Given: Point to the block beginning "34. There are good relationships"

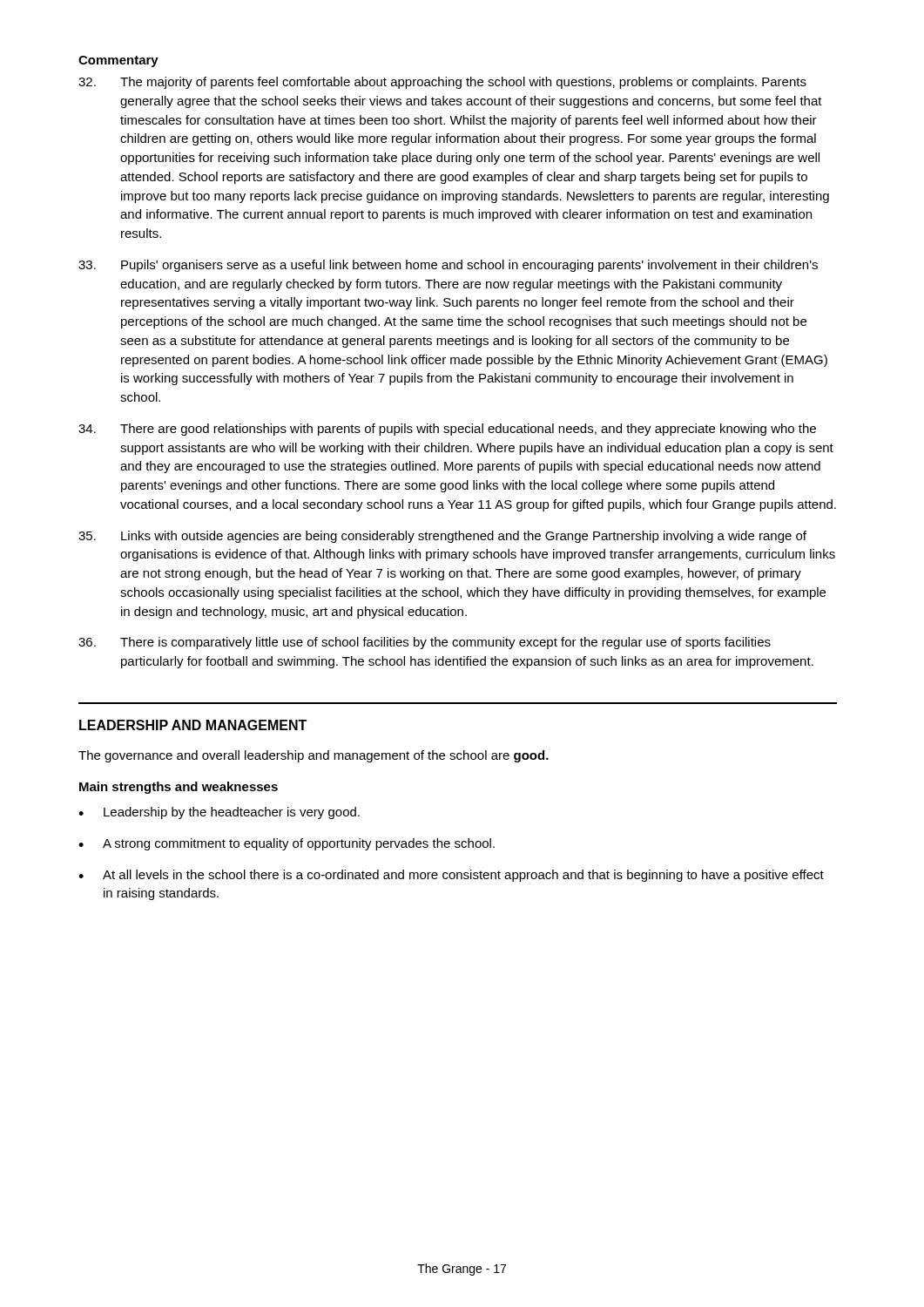Looking at the screenshot, I should (458, 466).
